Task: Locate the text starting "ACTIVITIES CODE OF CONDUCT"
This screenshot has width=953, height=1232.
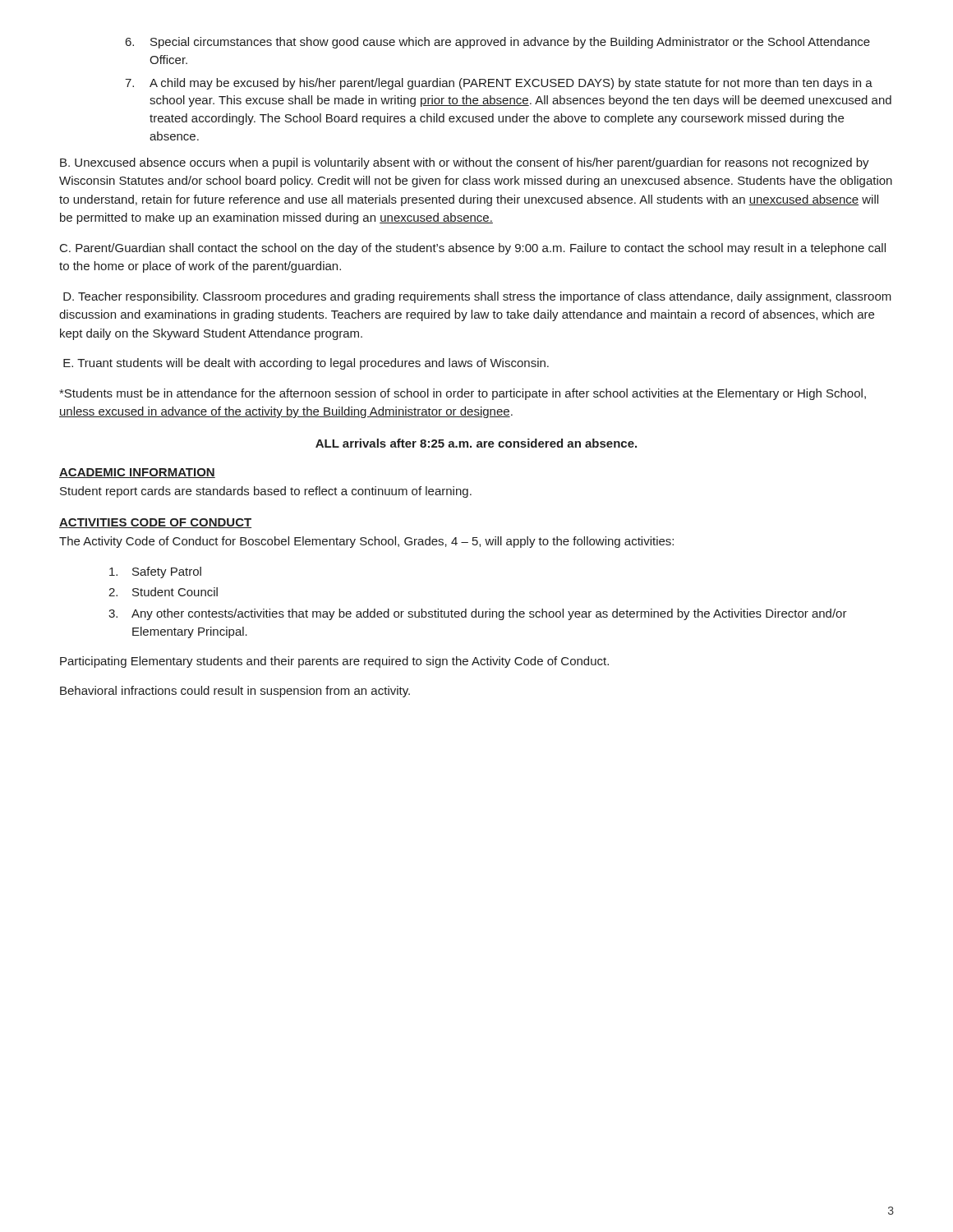Action: coord(155,522)
